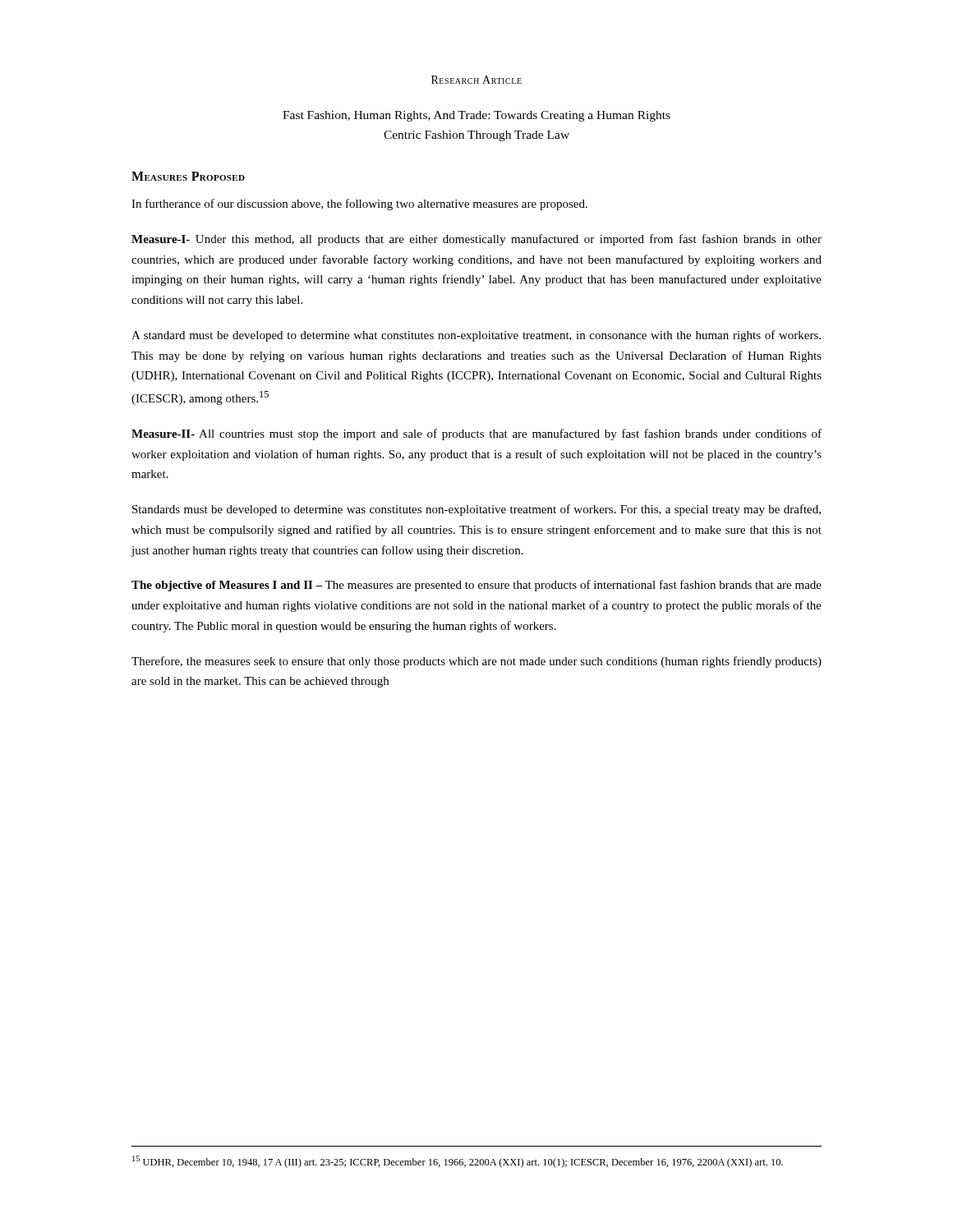Navigate to the passage starting "Measures Proposed"
The height and width of the screenshot is (1232, 953).
click(188, 176)
